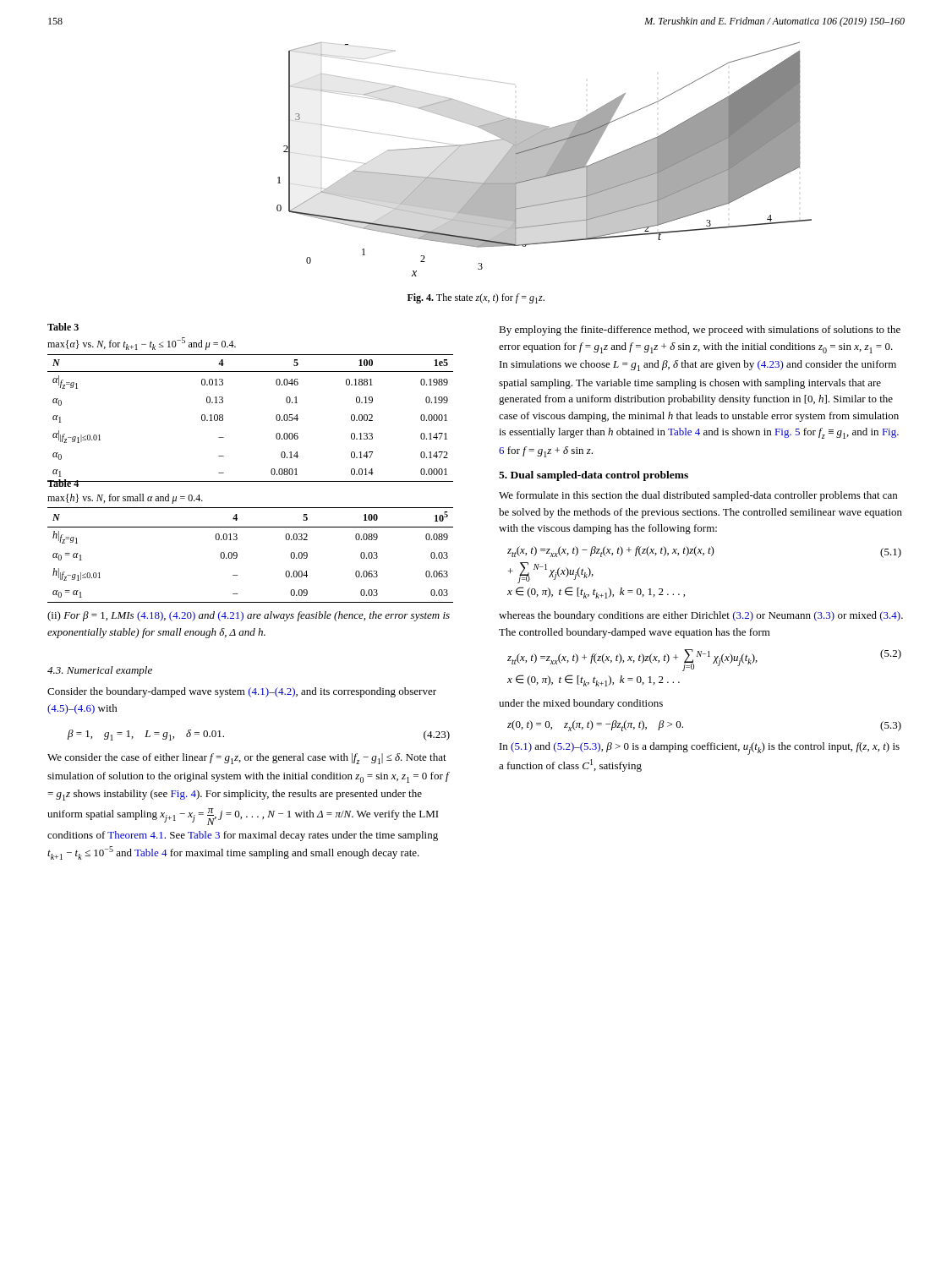This screenshot has height=1268, width=952.
Task: Locate the text block that says "We formulate in this"
Action: (700, 512)
